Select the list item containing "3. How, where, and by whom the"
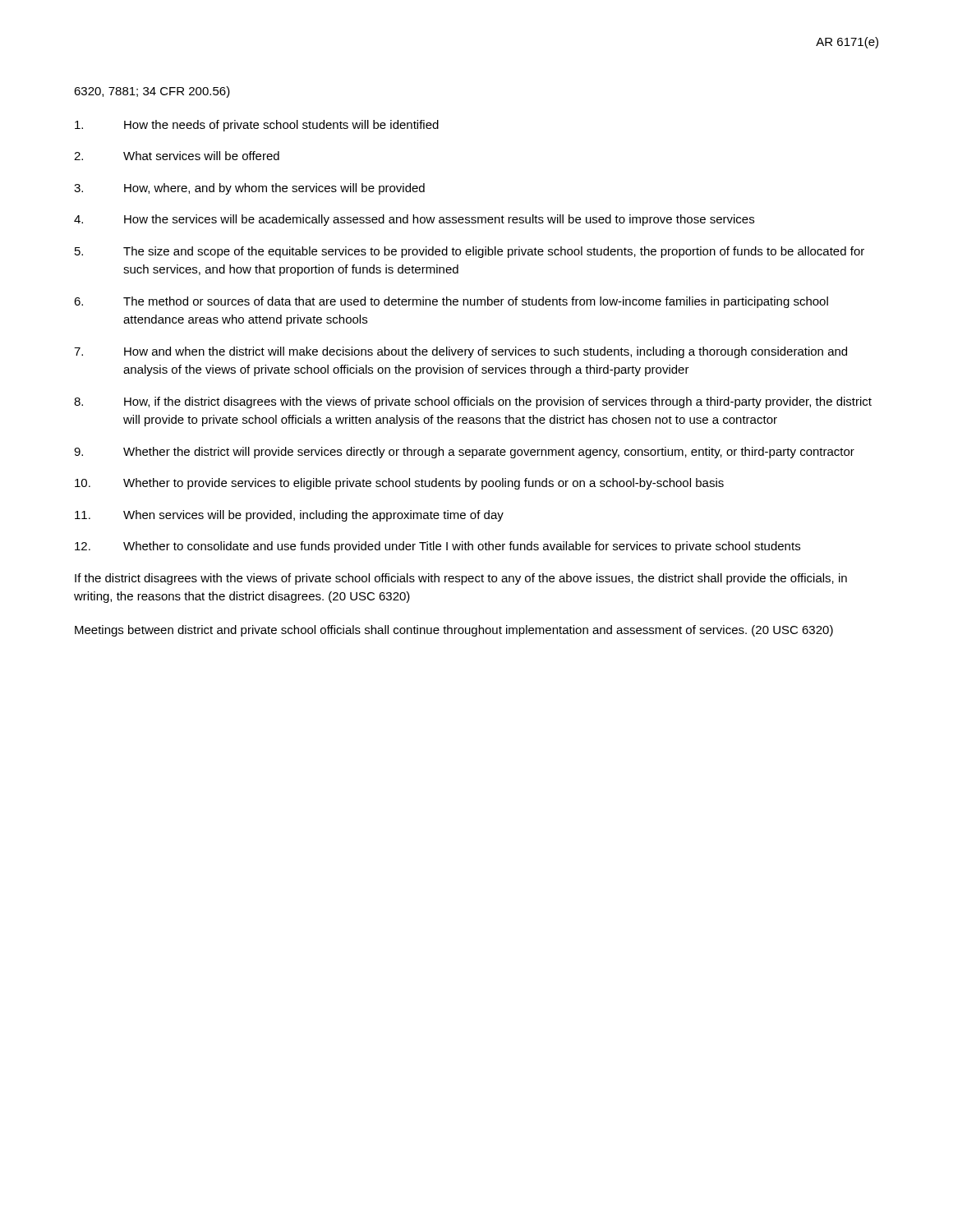This screenshot has width=953, height=1232. click(249, 189)
